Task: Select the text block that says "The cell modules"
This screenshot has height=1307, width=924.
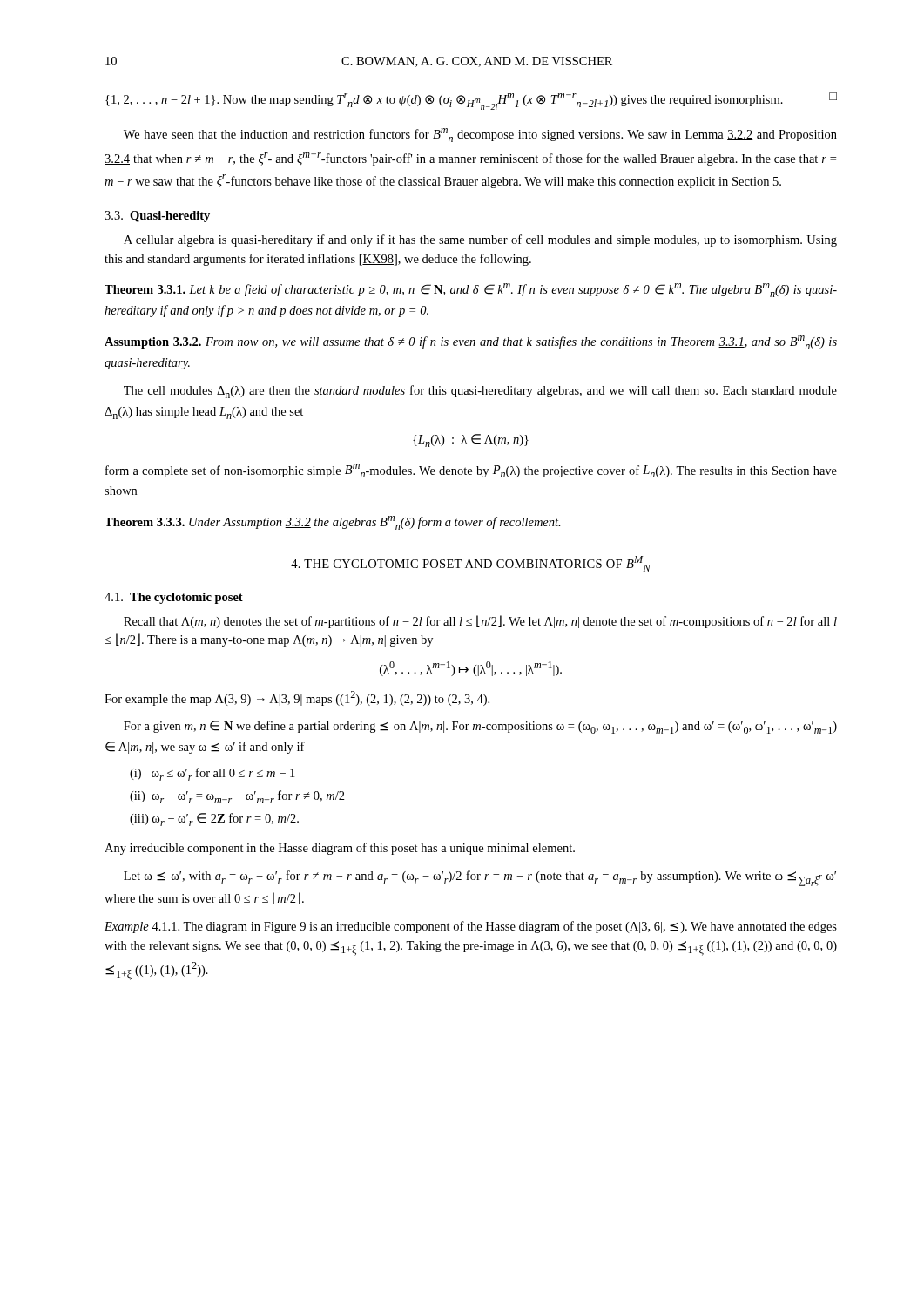Action: point(471,402)
